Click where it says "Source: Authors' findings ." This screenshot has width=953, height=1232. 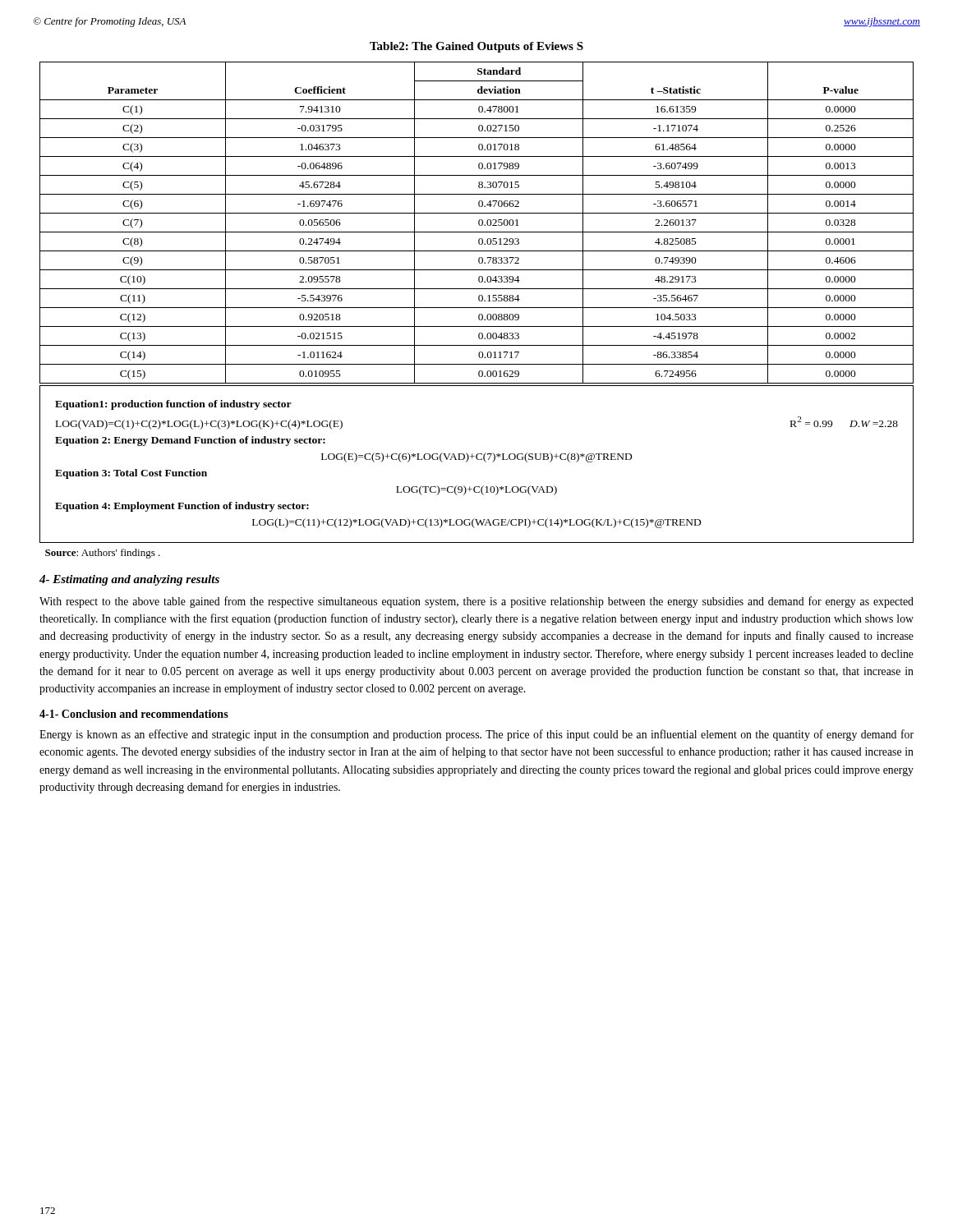[x=100, y=552]
